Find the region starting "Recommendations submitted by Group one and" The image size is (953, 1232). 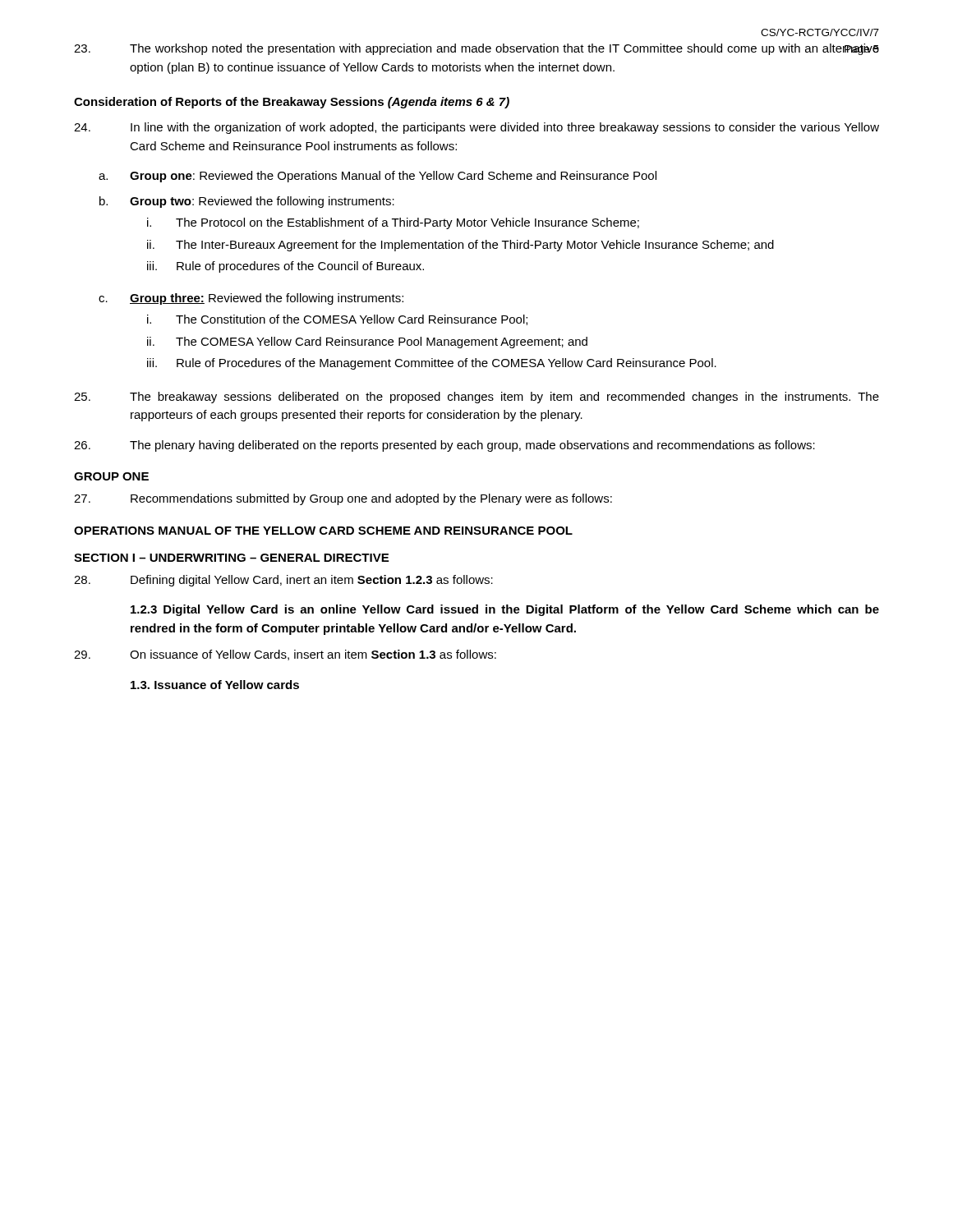point(476,499)
